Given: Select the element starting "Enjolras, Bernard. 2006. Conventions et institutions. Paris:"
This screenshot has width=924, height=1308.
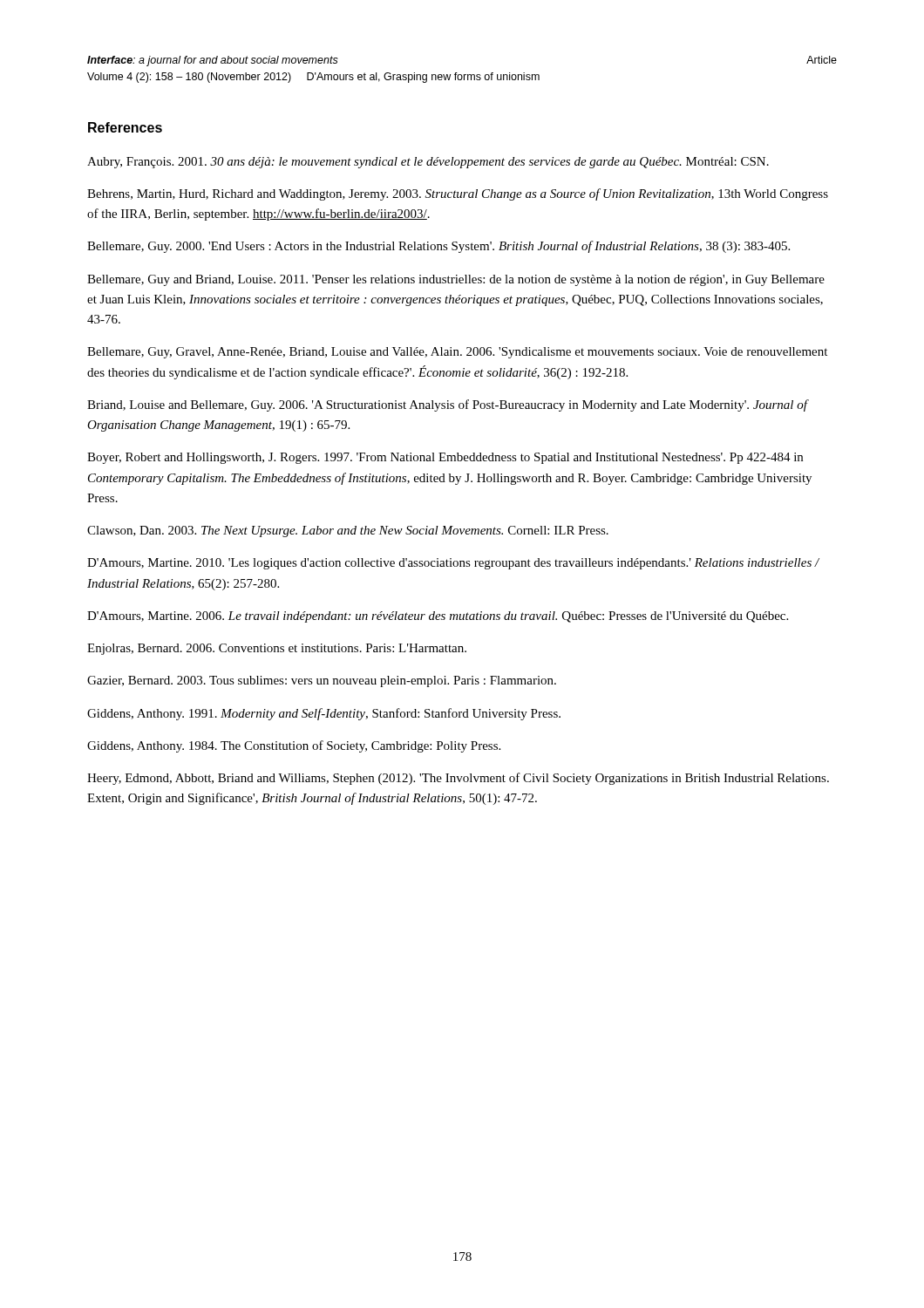Looking at the screenshot, I should 277,648.
